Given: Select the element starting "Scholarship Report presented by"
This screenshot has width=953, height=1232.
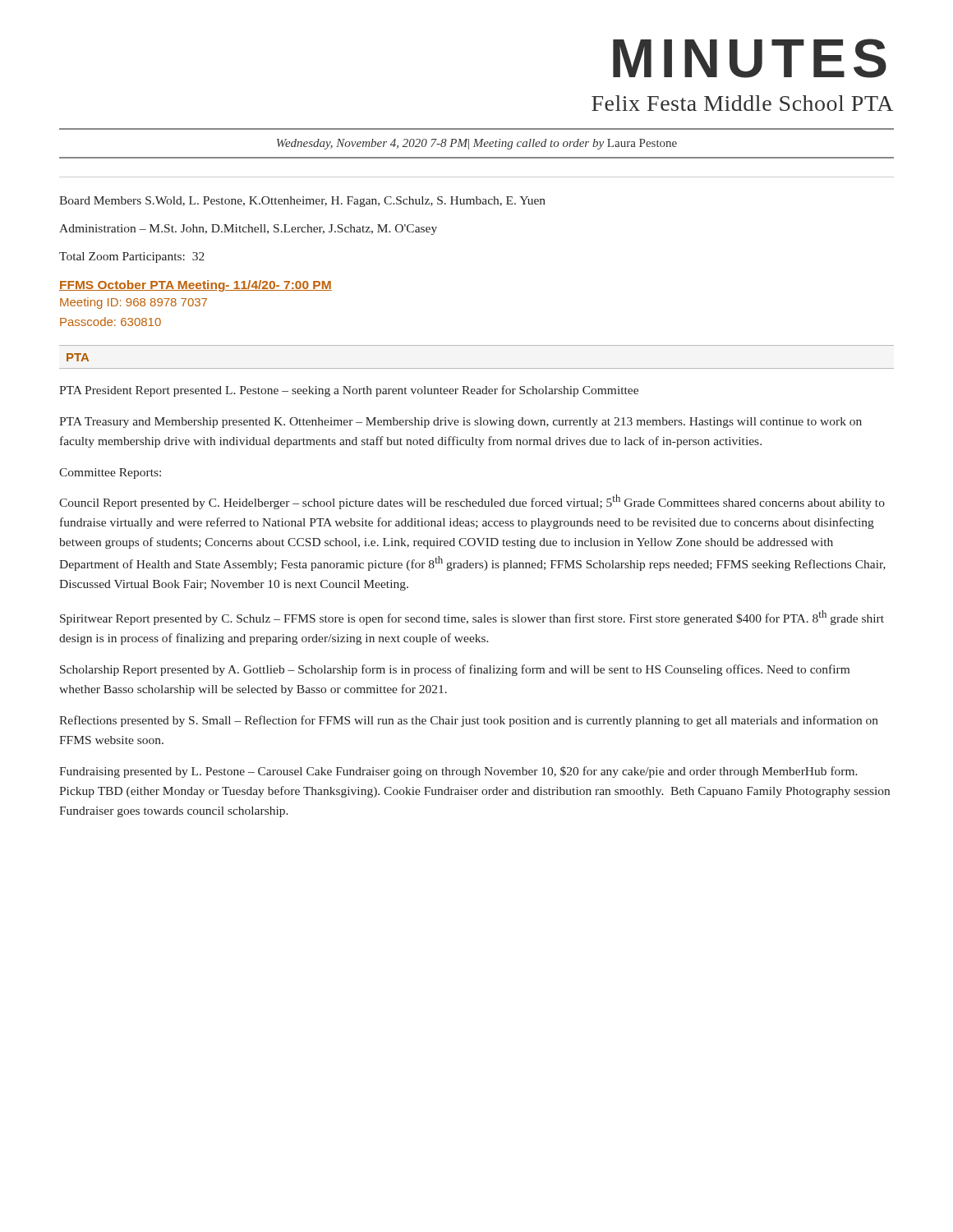Looking at the screenshot, I should 455,679.
